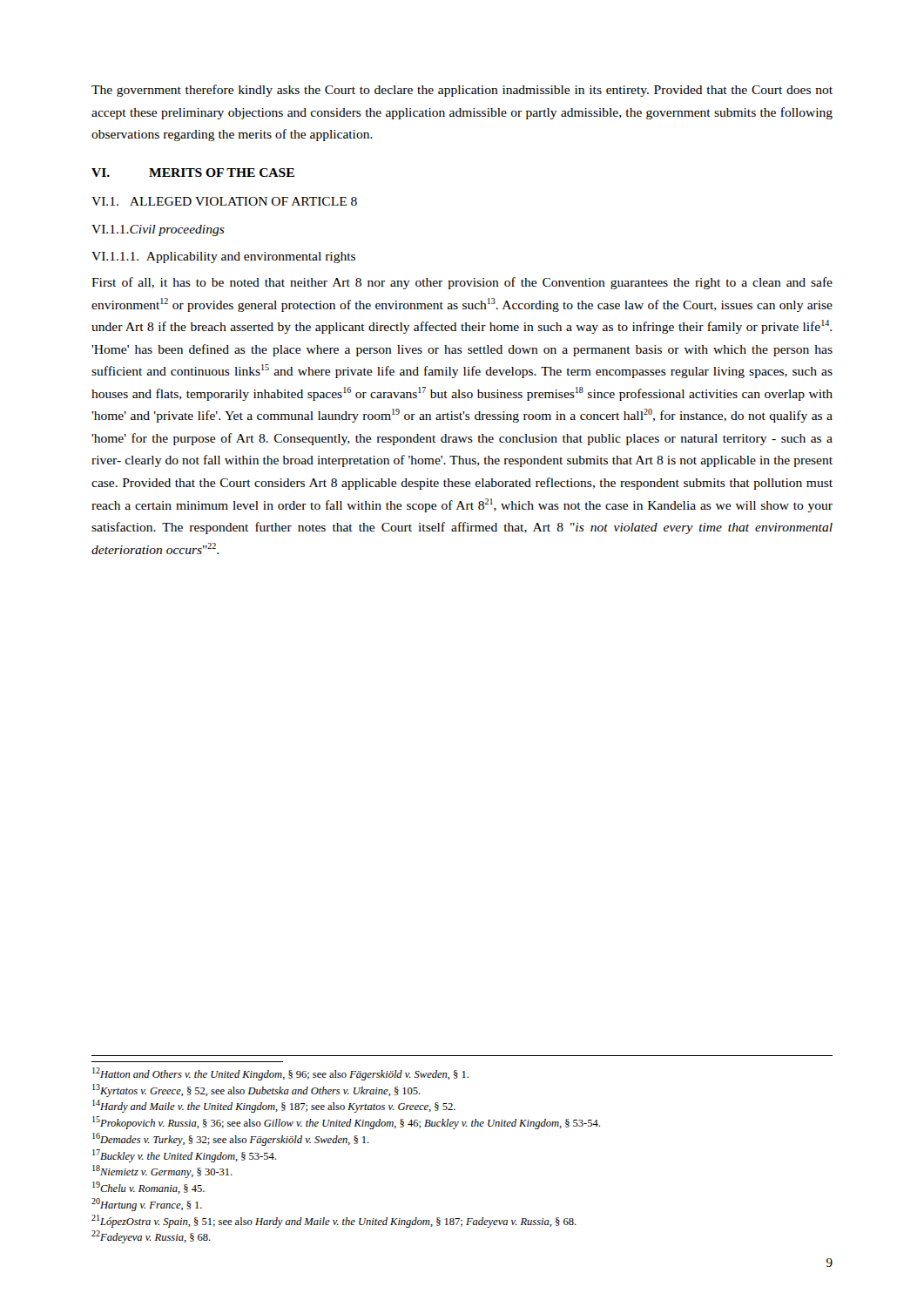The image size is (924, 1307).
Task: Find the text starting "VI.1.1.1. Applicability and environmental rights"
Action: point(224,256)
